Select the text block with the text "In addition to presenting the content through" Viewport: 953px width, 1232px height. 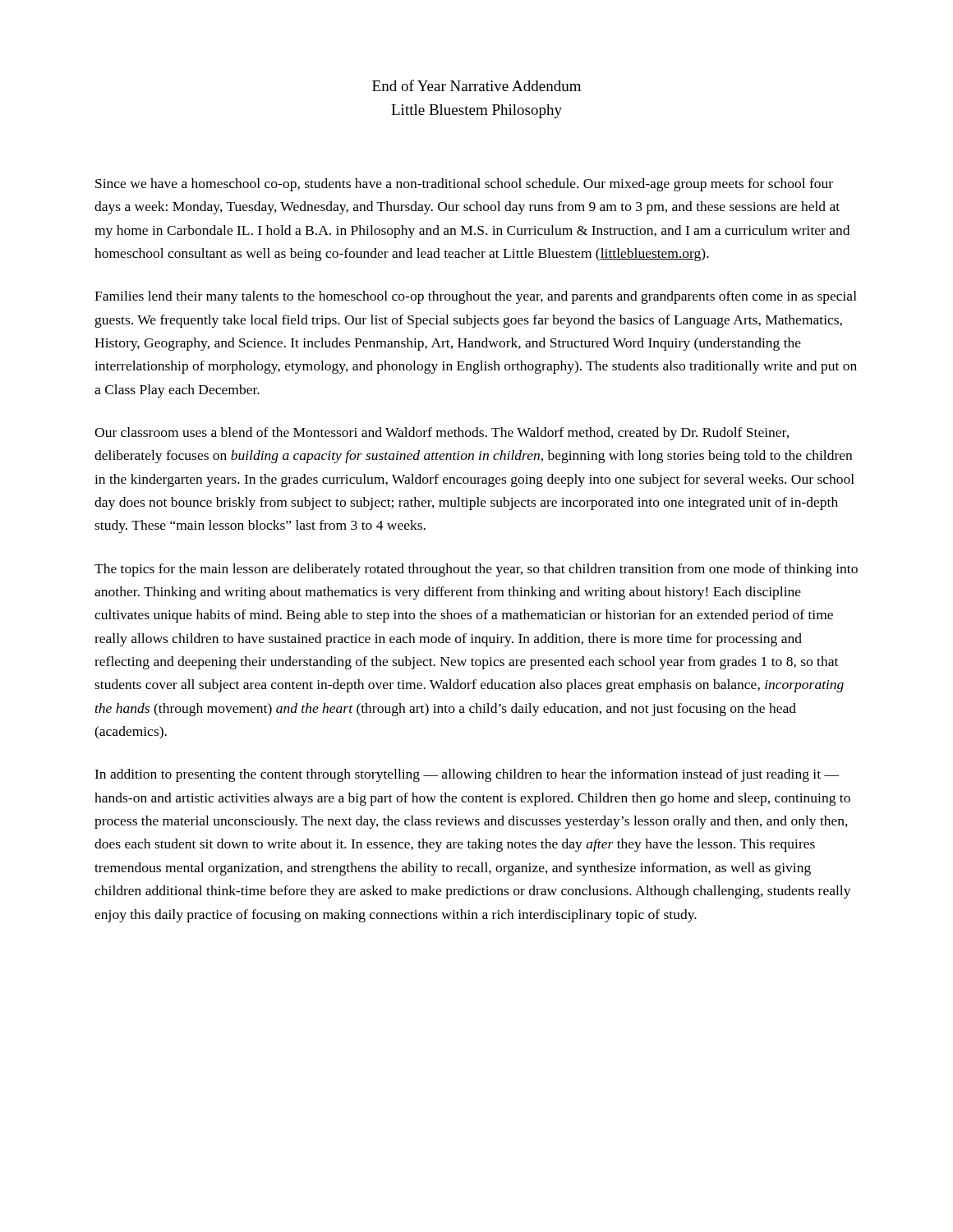pyautogui.click(x=473, y=844)
